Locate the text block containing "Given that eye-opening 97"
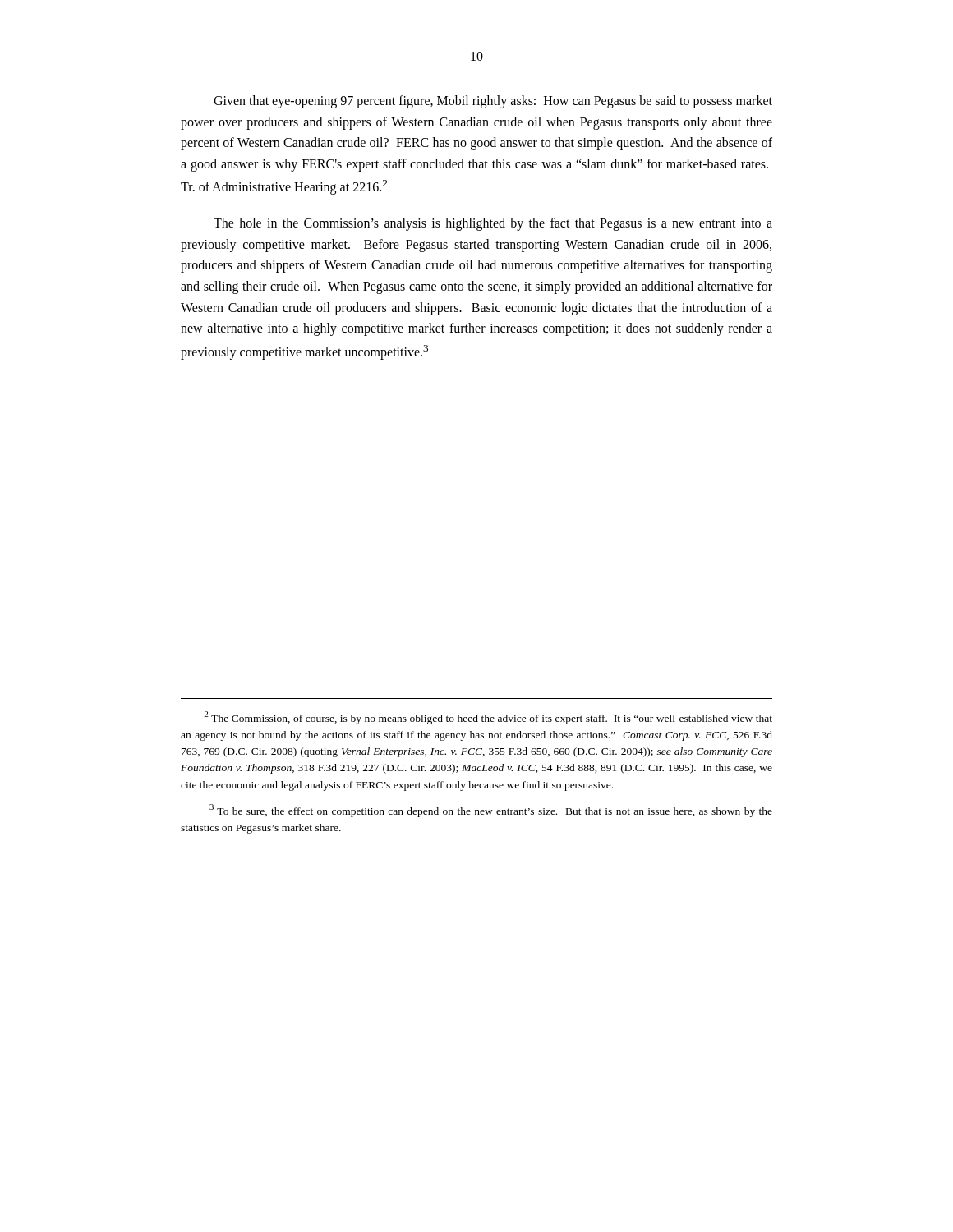 click(x=476, y=144)
